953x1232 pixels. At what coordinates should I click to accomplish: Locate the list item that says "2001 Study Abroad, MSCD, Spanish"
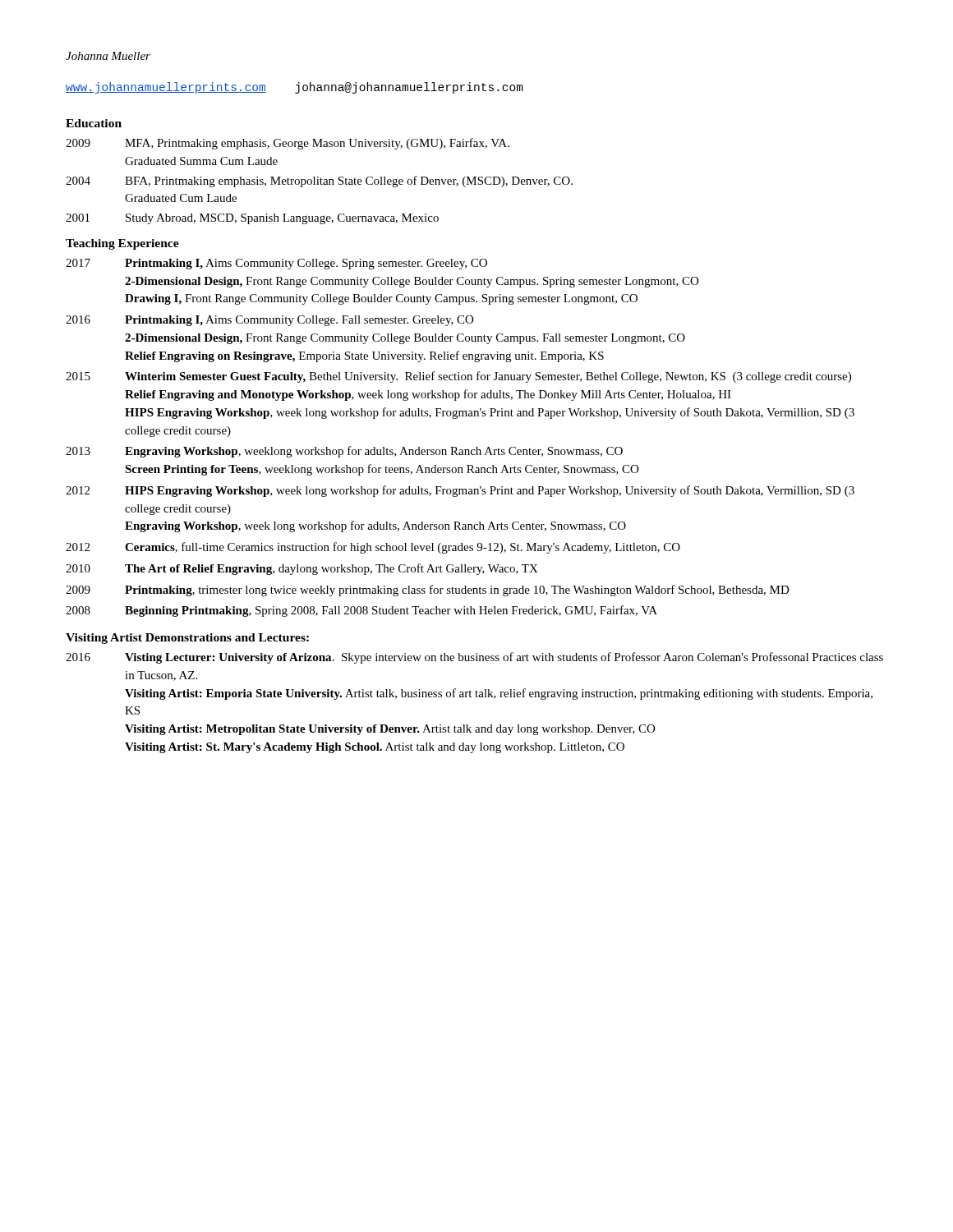tap(252, 218)
